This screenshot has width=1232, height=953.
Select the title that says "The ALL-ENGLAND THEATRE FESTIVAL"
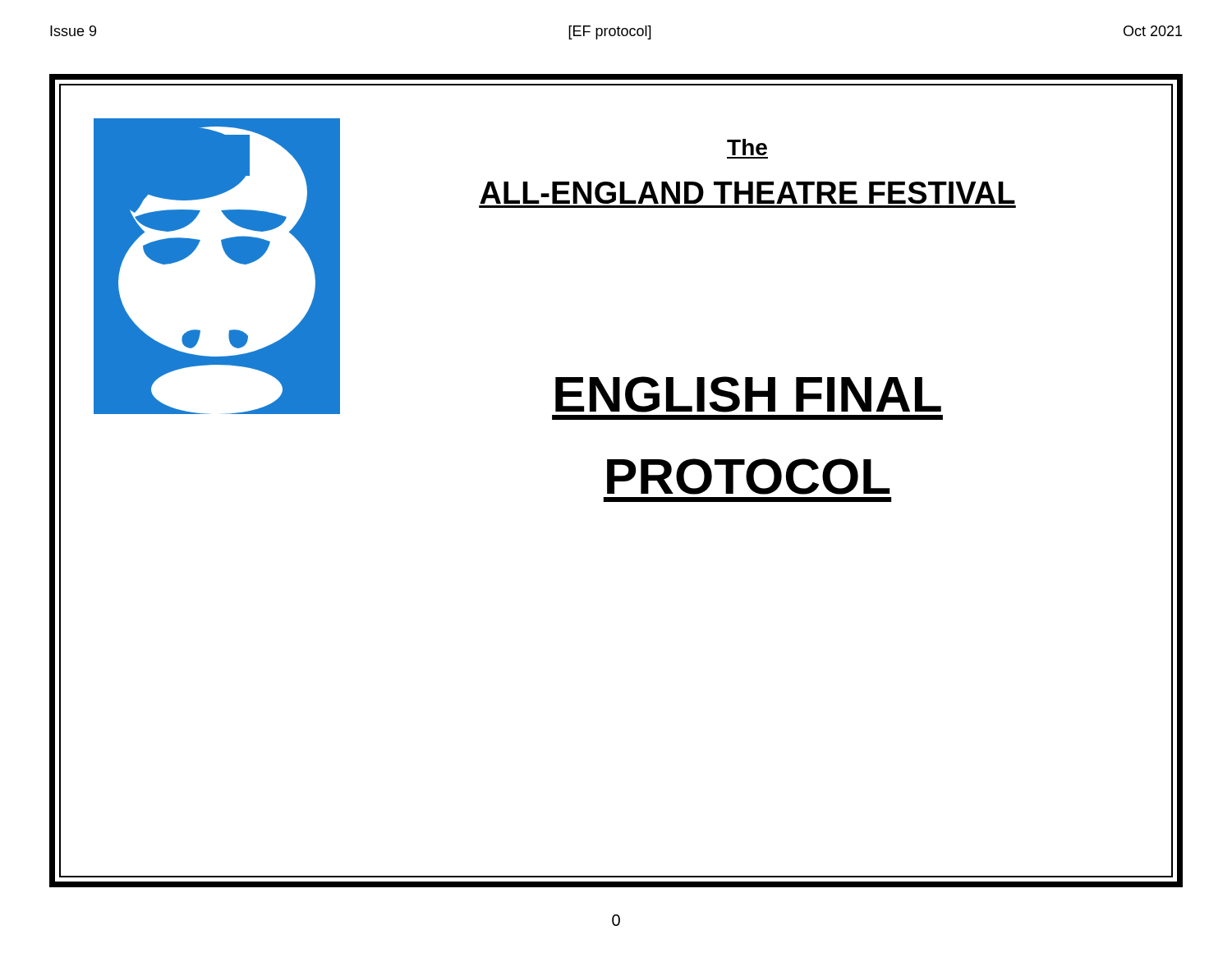[x=747, y=173]
